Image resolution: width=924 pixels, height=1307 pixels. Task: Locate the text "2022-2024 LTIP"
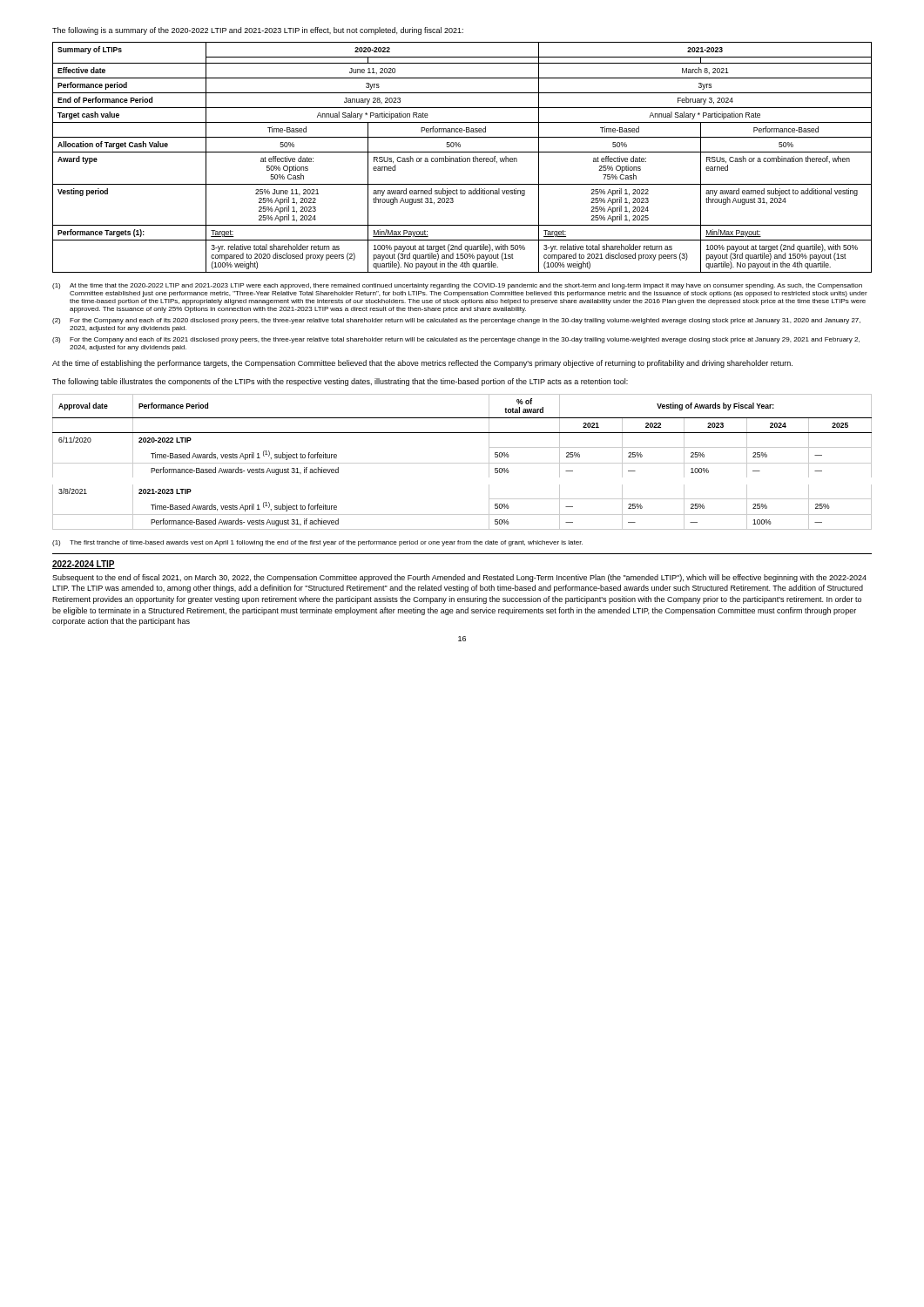pyautogui.click(x=83, y=564)
